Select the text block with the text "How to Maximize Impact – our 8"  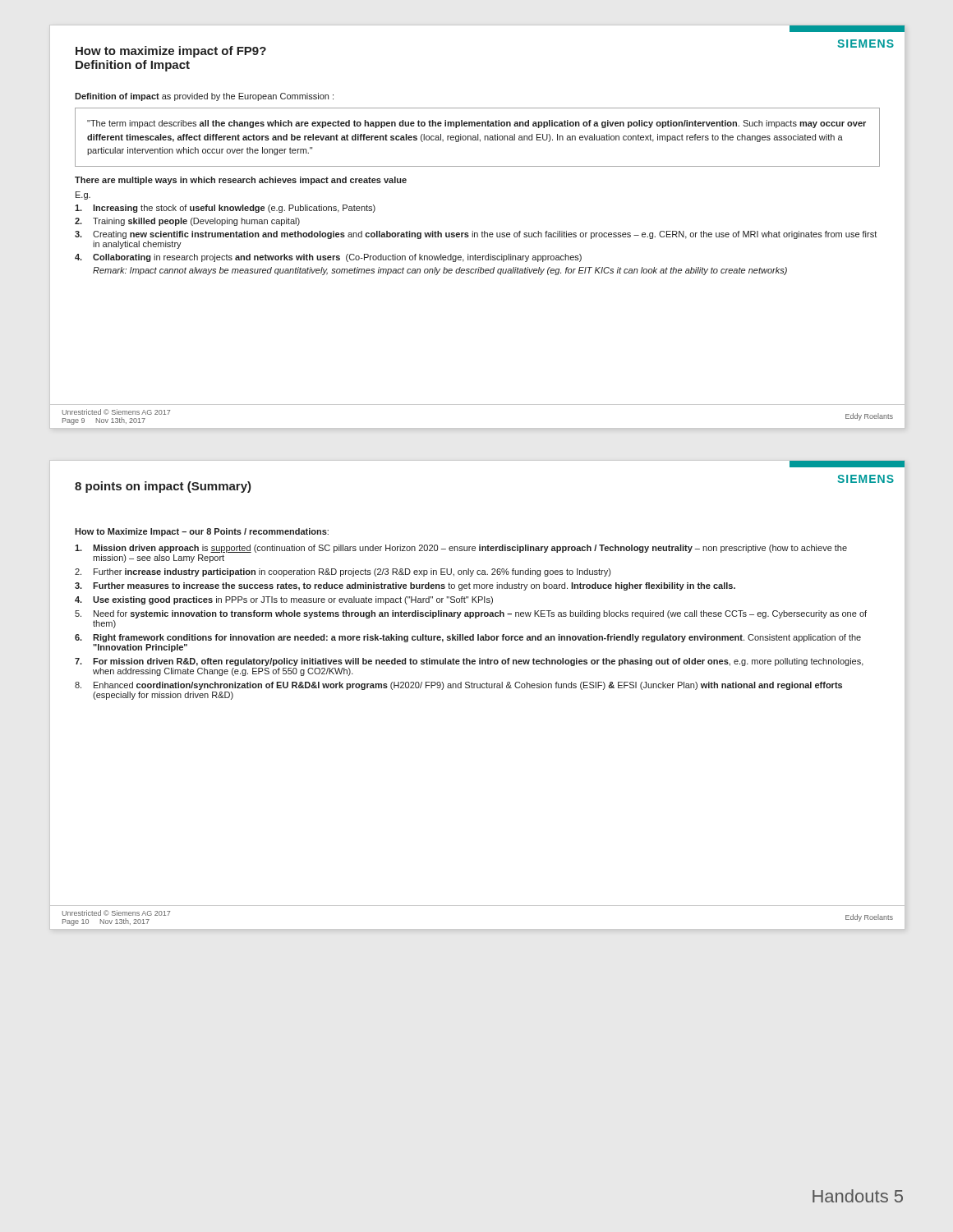tap(202, 531)
